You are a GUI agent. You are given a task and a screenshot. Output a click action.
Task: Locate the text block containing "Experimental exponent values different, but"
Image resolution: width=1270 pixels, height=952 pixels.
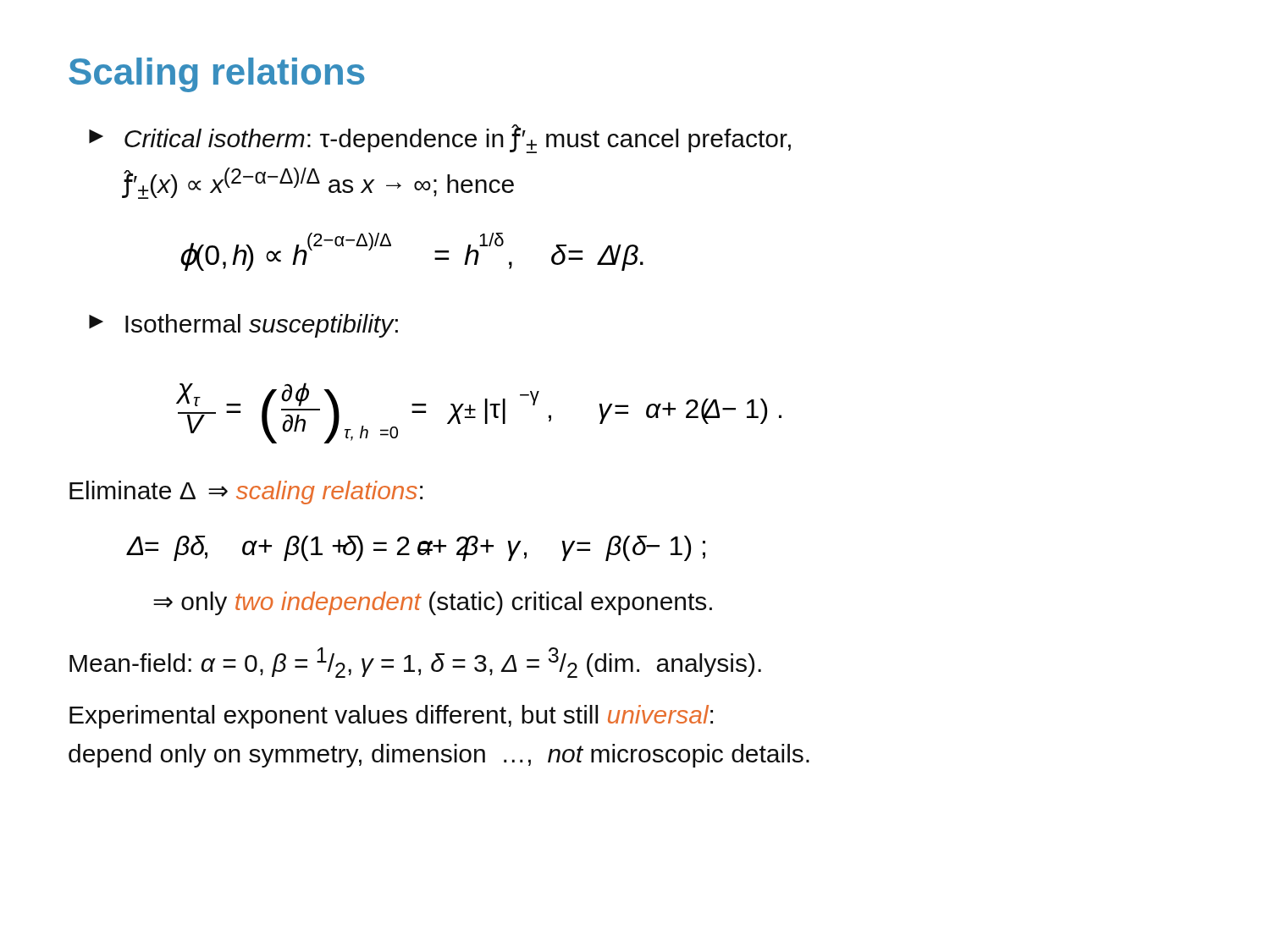point(439,734)
